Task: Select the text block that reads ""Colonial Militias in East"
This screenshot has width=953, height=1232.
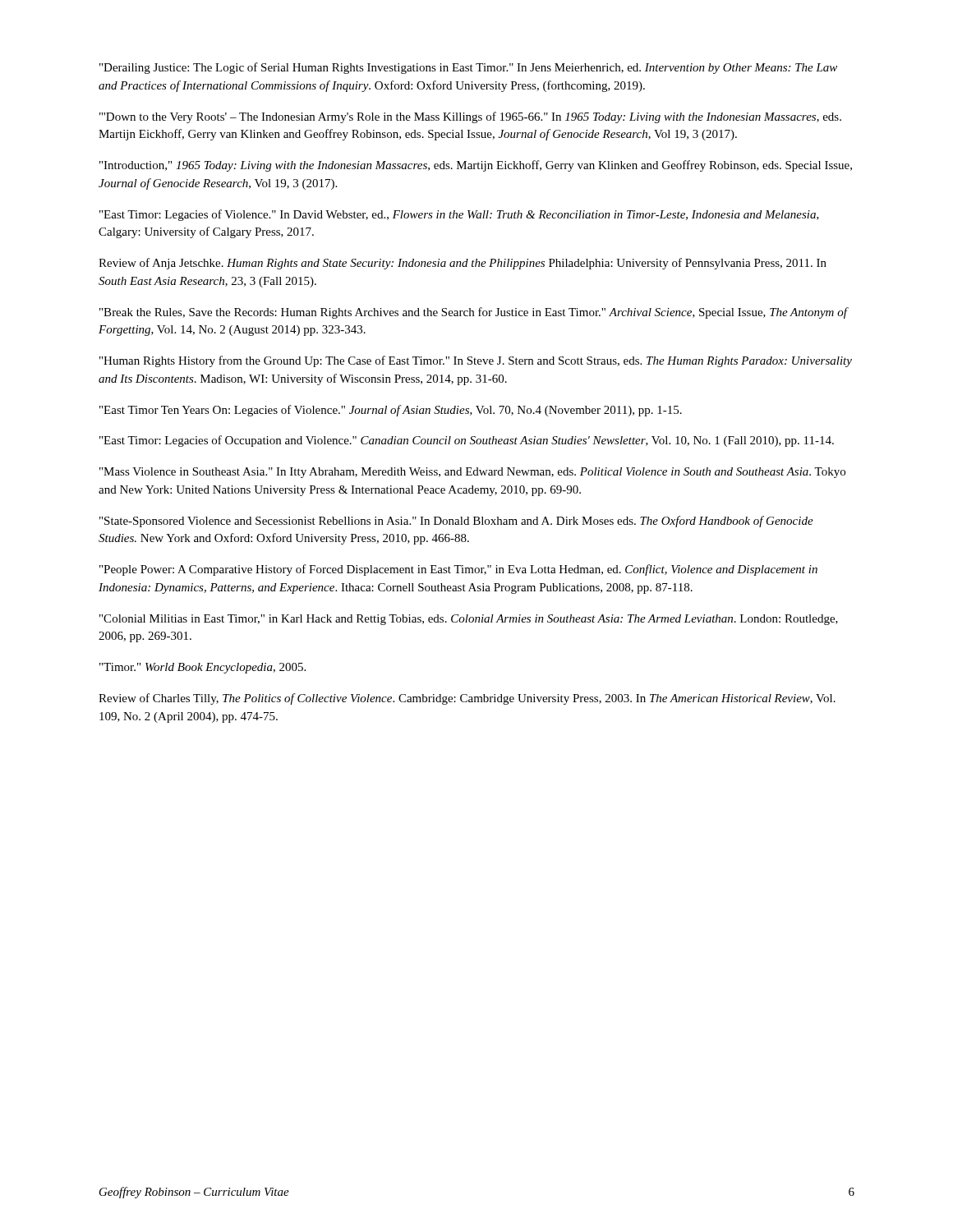Action: coord(468,627)
